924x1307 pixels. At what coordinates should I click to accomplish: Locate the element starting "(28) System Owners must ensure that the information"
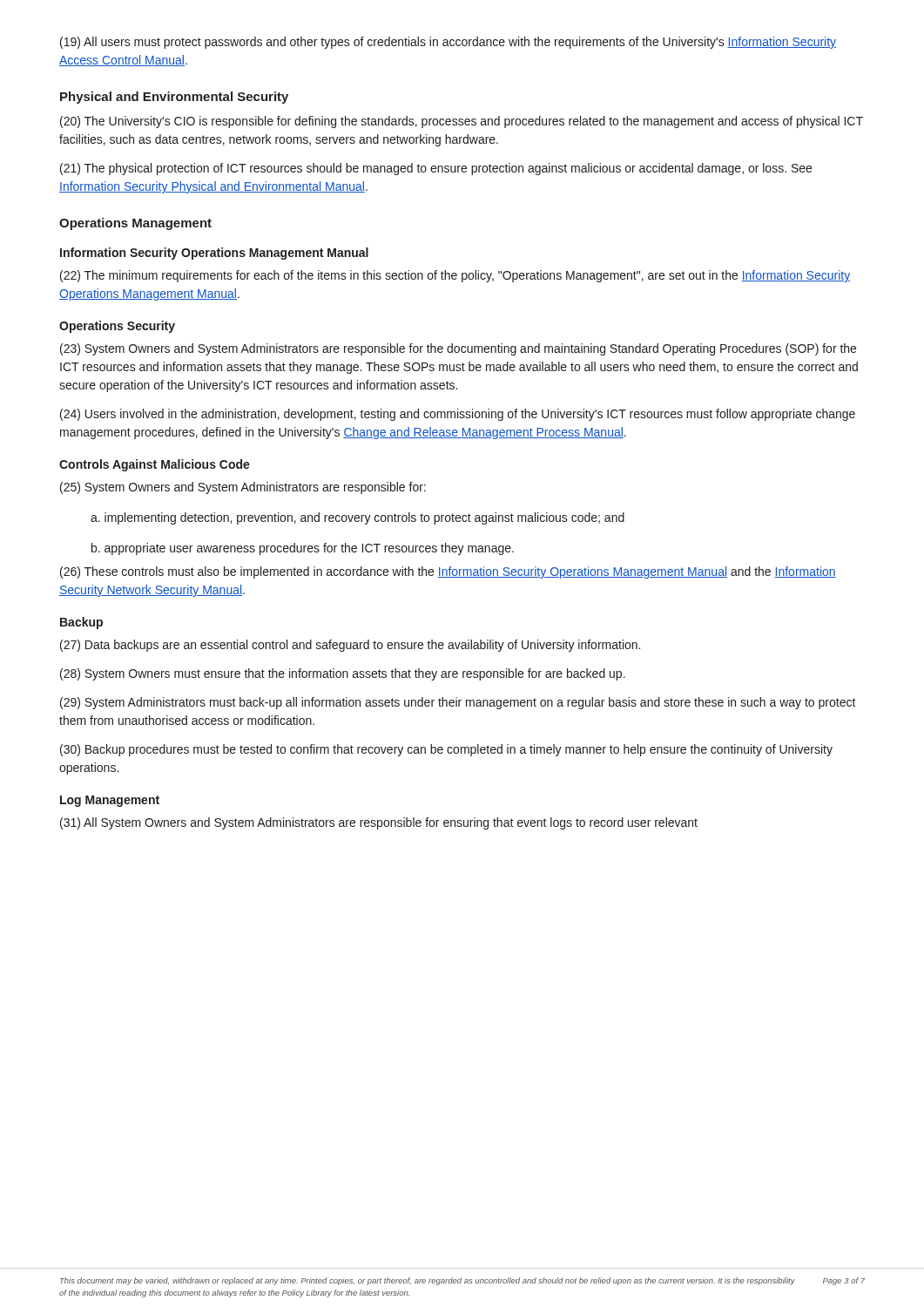point(462,674)
